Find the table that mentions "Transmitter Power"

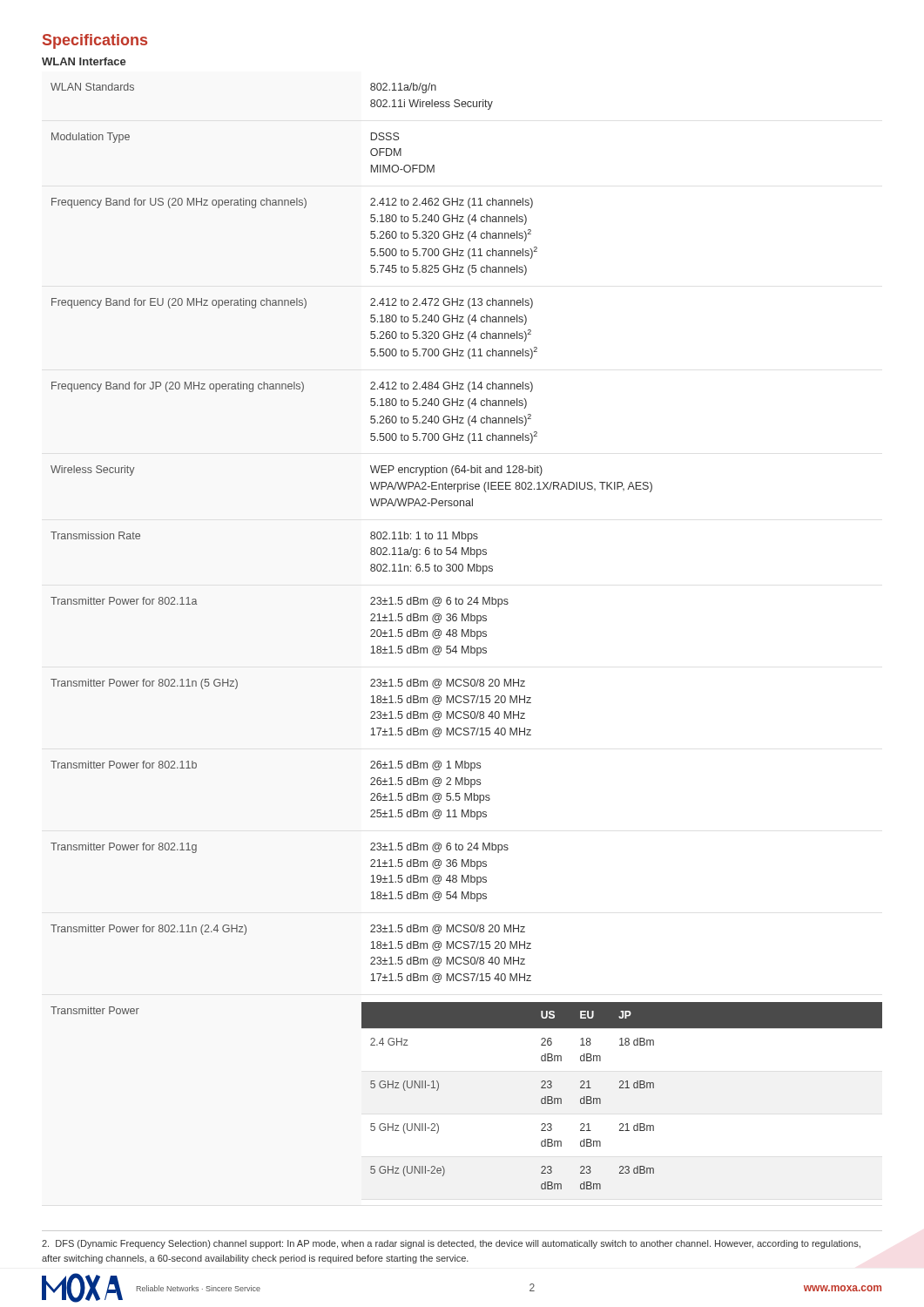[x=462, y=639]
